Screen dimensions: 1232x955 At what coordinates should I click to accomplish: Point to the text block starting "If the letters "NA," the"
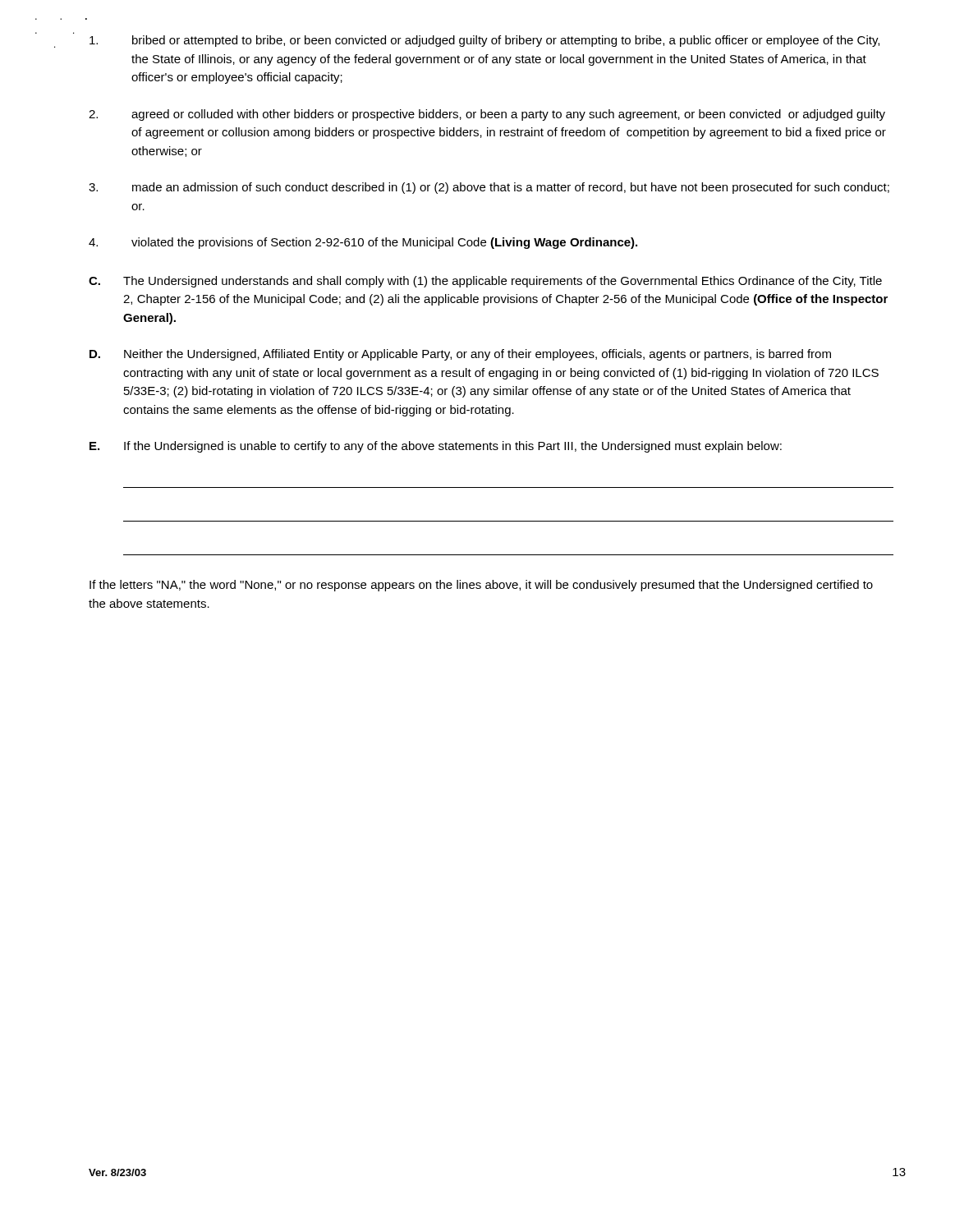481,594
